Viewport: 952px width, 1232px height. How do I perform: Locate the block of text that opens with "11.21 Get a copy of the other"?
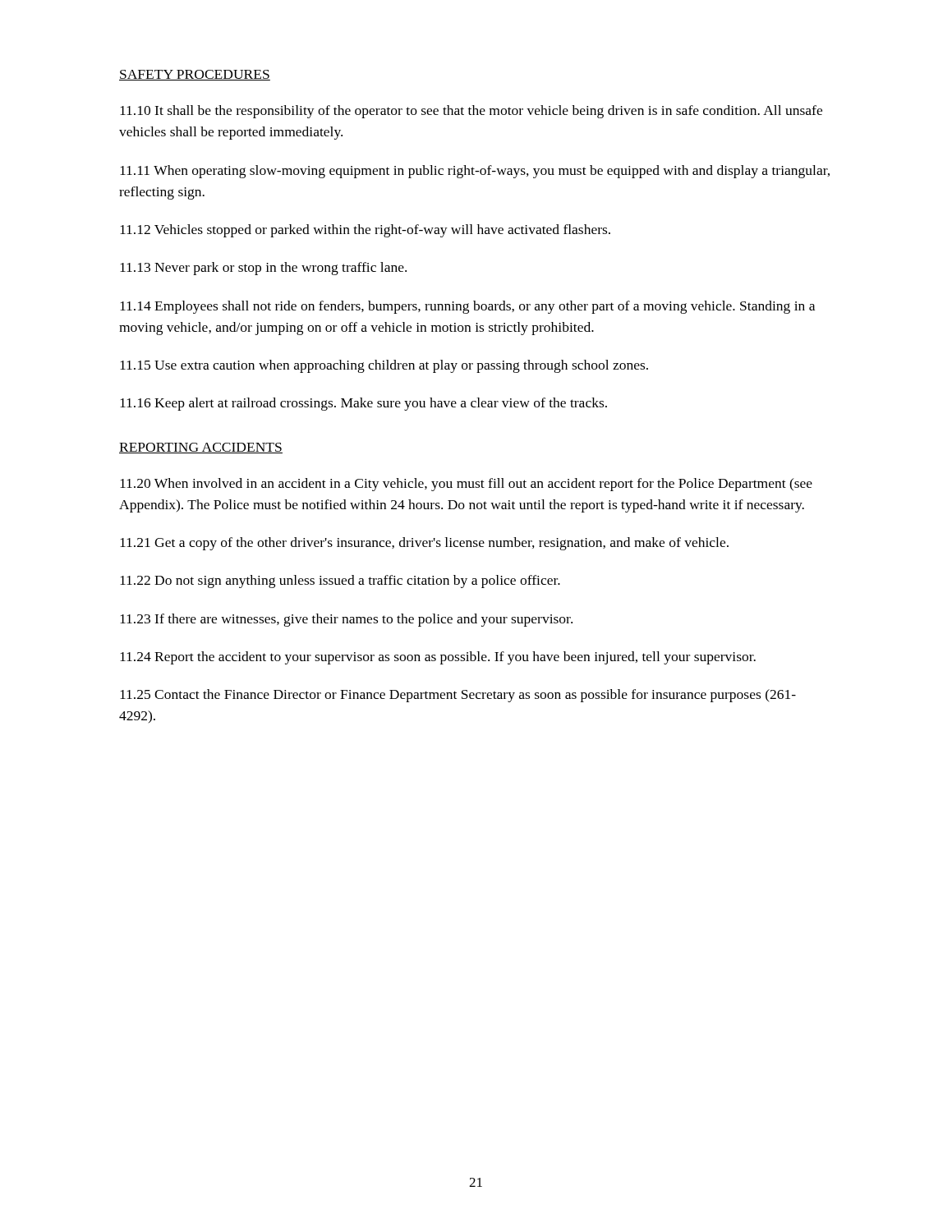pos(424,542)
